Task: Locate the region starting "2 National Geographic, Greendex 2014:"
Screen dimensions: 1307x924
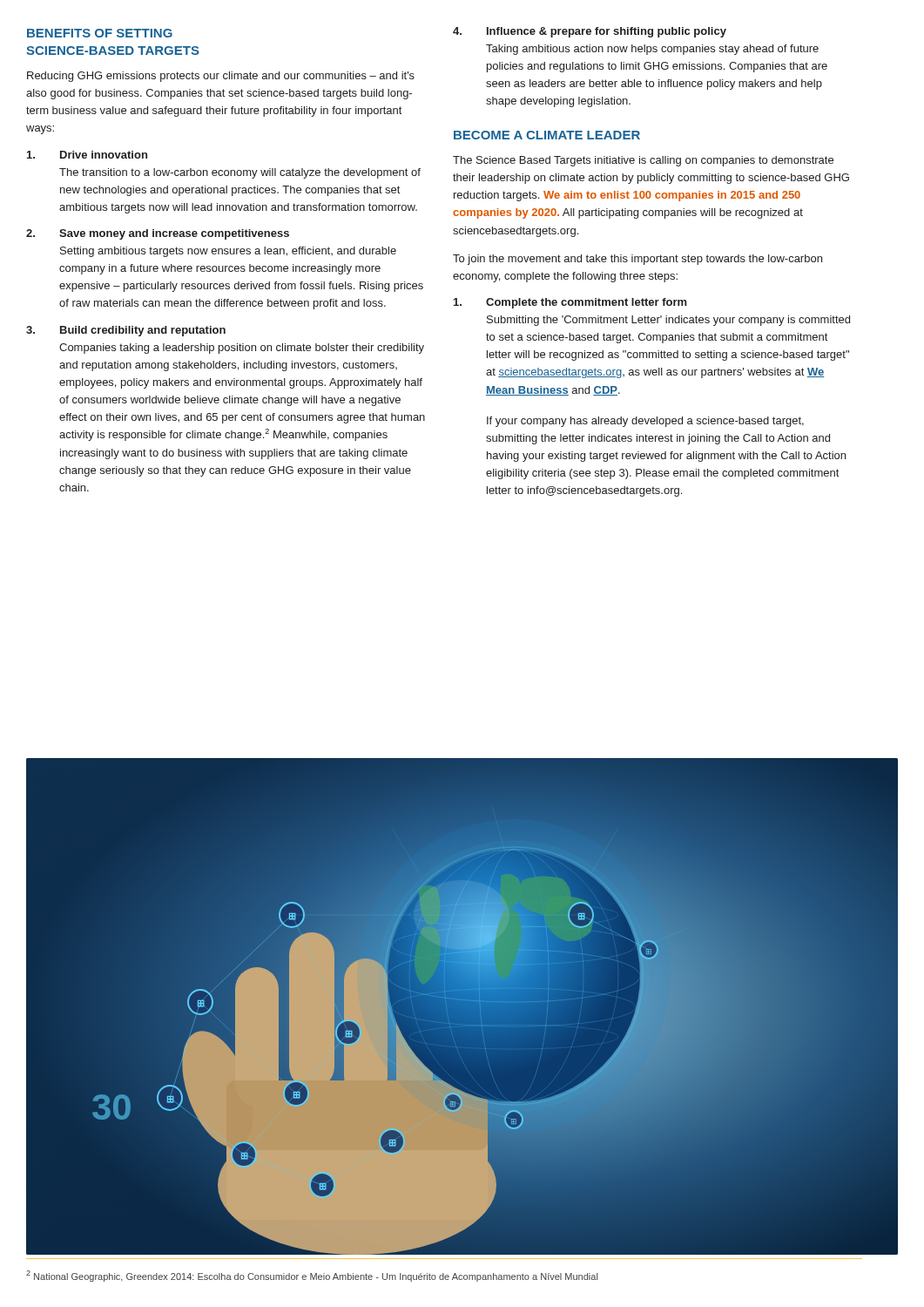Action: [x=444, y=1270]
